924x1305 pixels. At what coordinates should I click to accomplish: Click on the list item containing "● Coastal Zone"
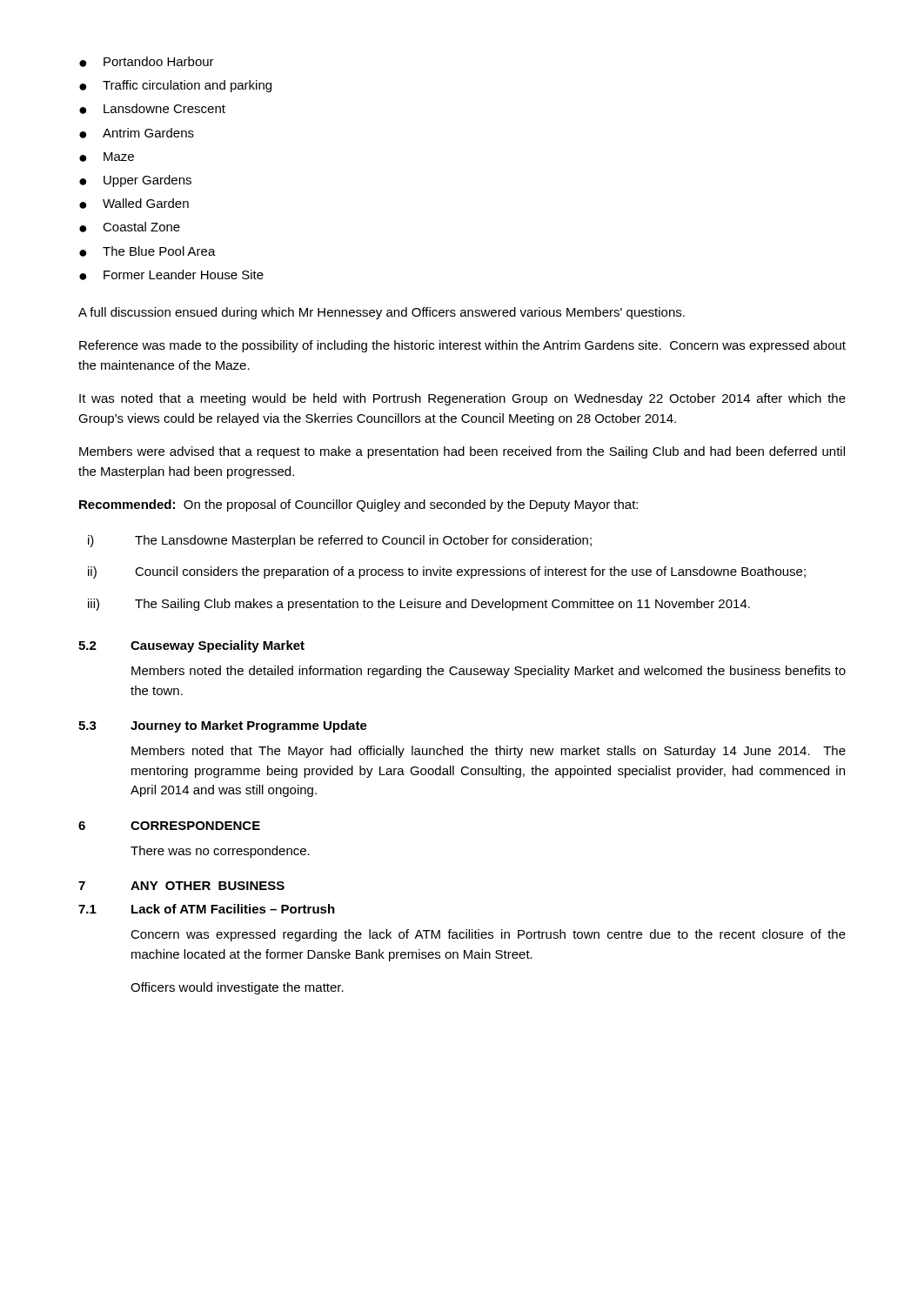pos(130,227)
